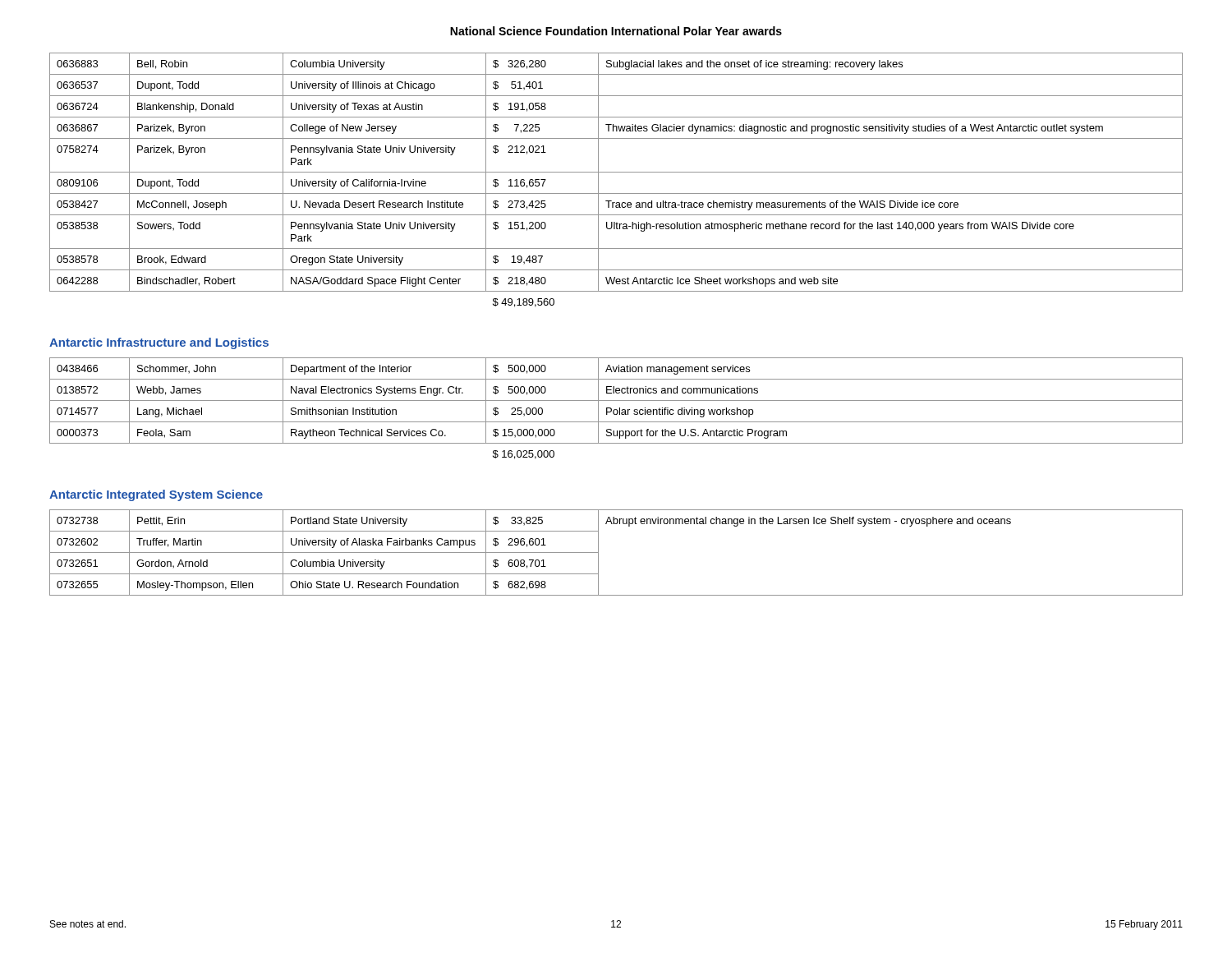The image size is (1232, 953).
Task: Select the table that reads "Mosley-Thompson, Ellen"
Action: (616, 553)
